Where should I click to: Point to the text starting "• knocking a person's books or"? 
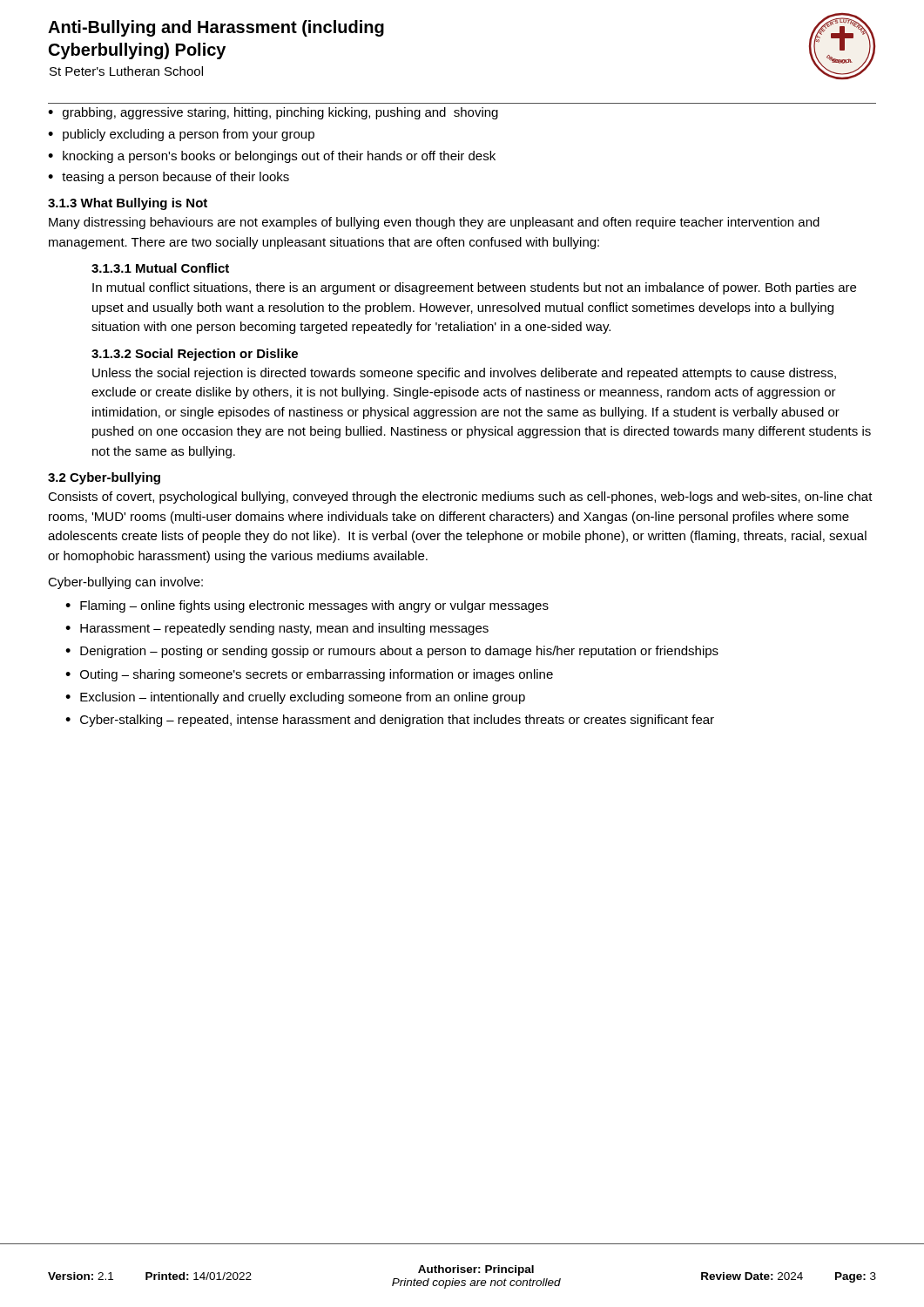[272, 155]
